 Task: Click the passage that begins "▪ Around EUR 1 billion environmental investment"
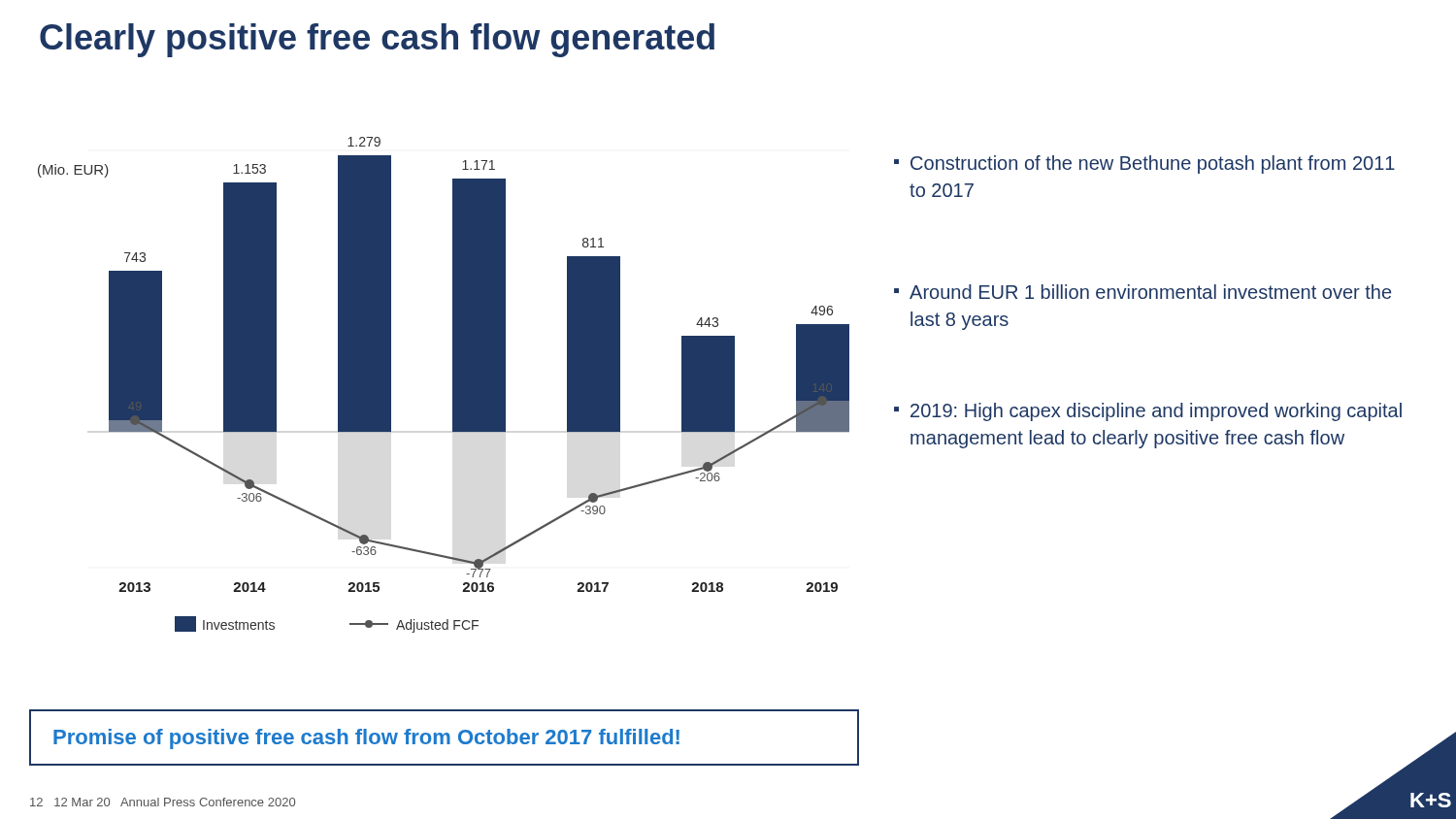[x=1150, y=306]
